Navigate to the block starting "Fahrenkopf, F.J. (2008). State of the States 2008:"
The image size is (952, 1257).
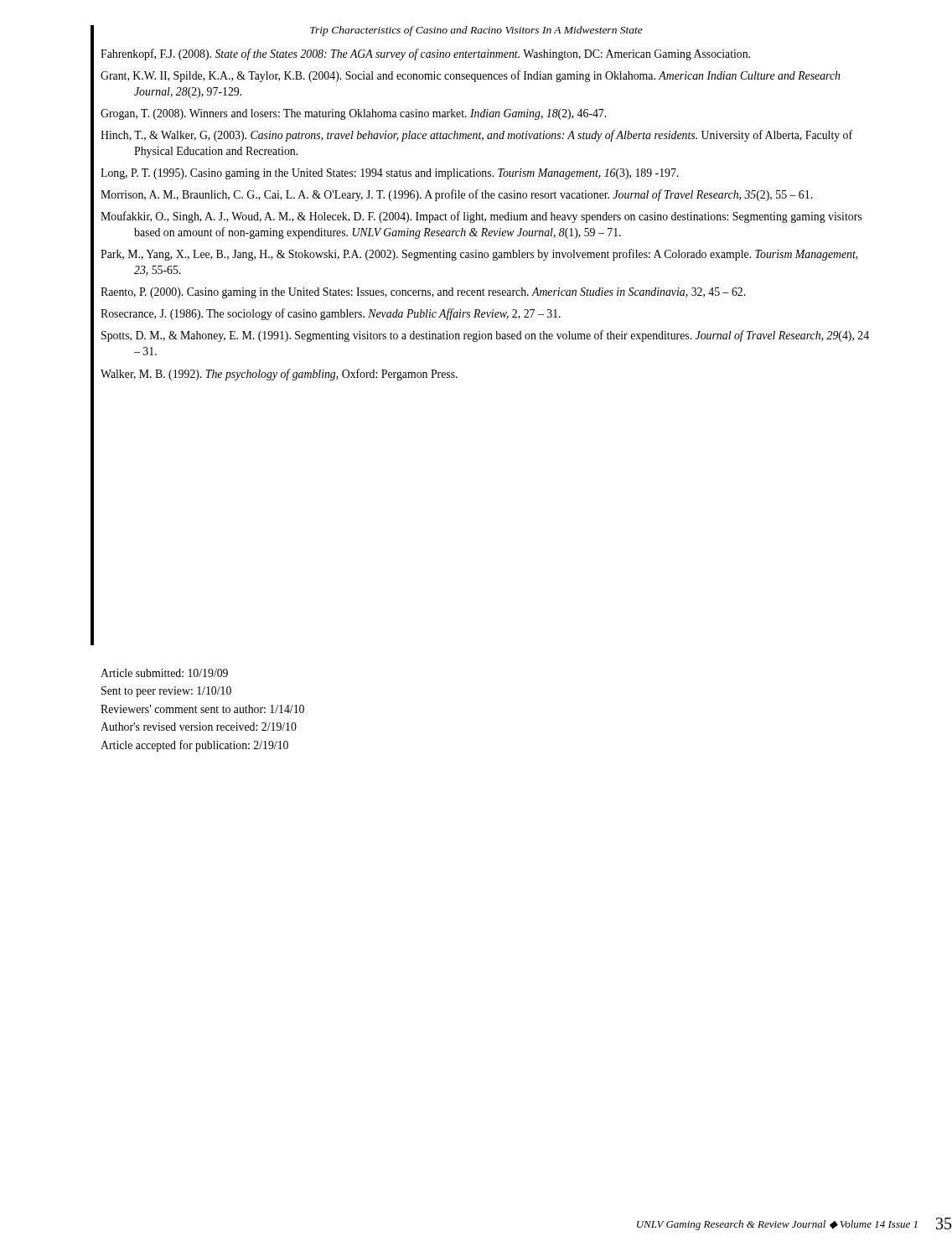(x=426, y=54)
